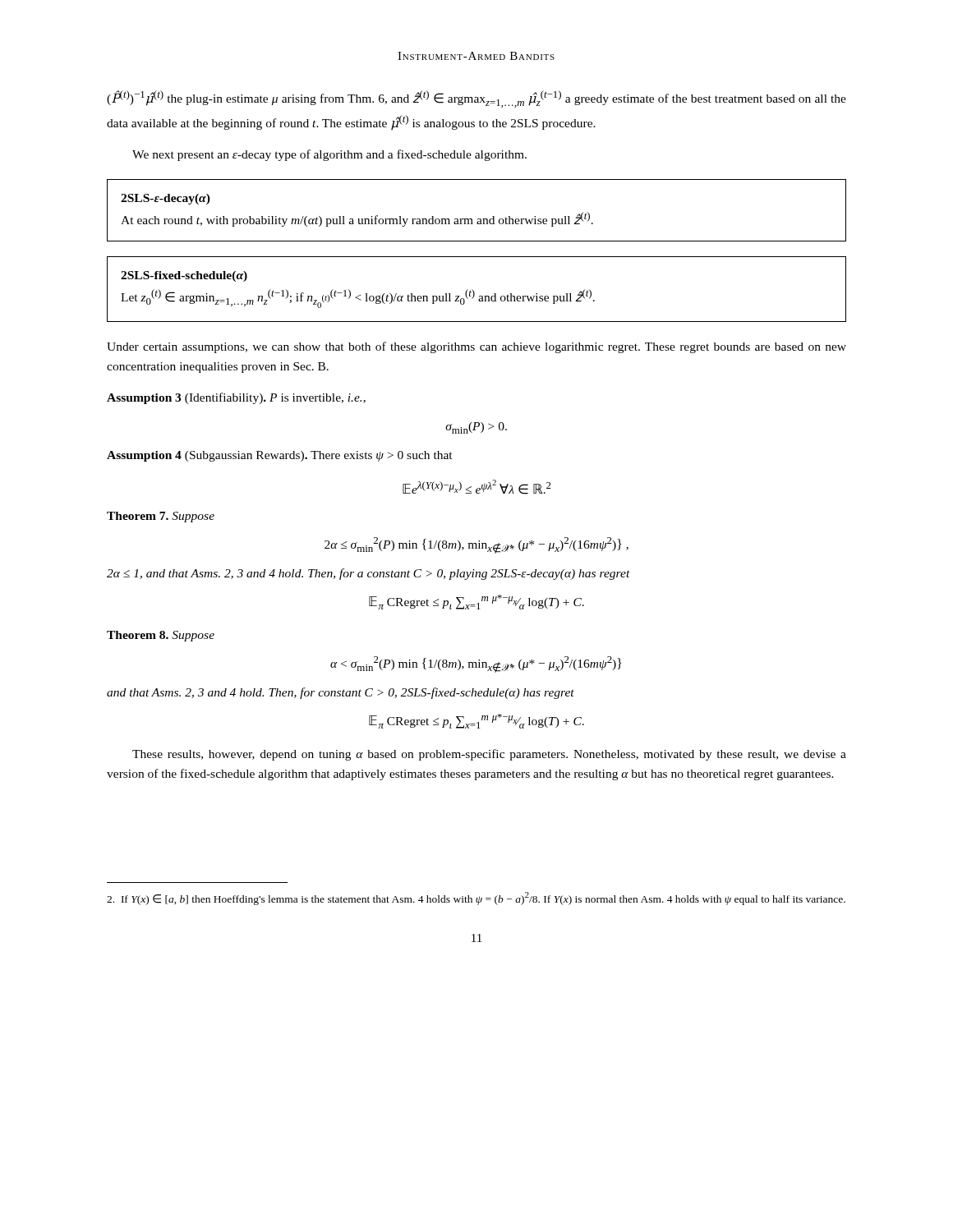Point to the block beginning "(P̂(t))−1μ̂(t) the plug-in estimate μ"

coord(476,109)
